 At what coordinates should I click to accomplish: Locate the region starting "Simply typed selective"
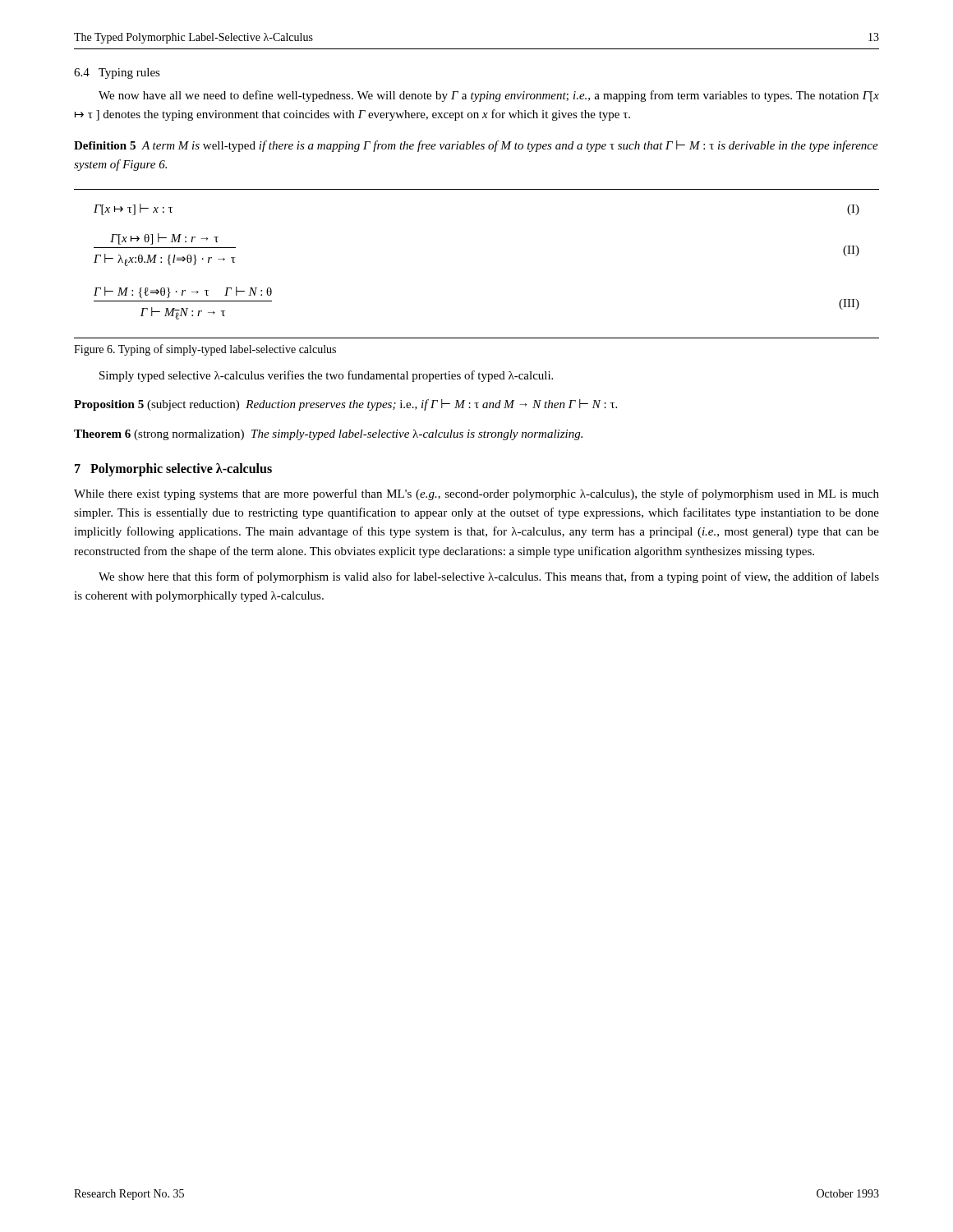[476, 376]
